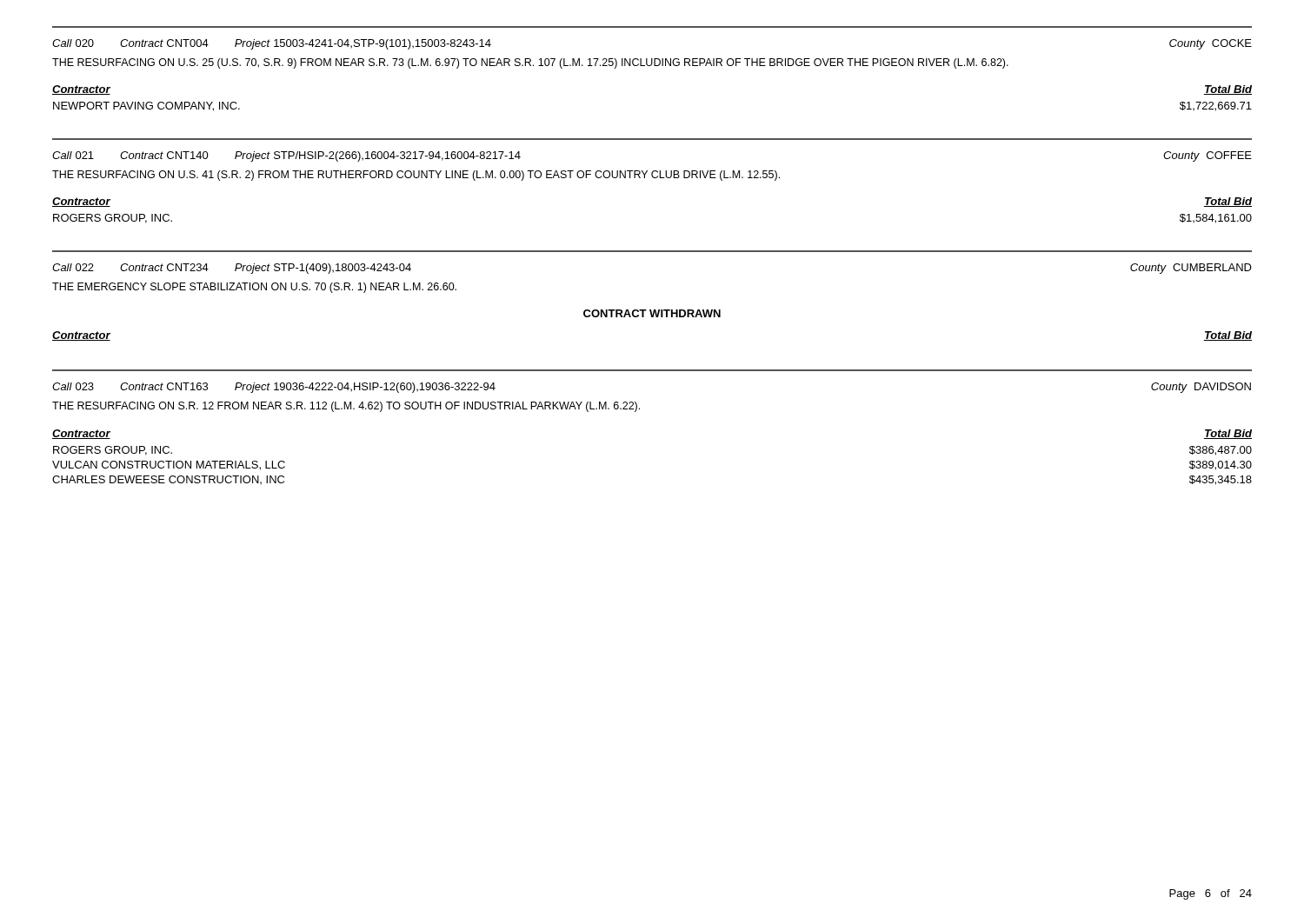Select the table that reads "Call 021 Contract"
The height and width of the screenshot is (924, 1304).
[x=652, y=150]
